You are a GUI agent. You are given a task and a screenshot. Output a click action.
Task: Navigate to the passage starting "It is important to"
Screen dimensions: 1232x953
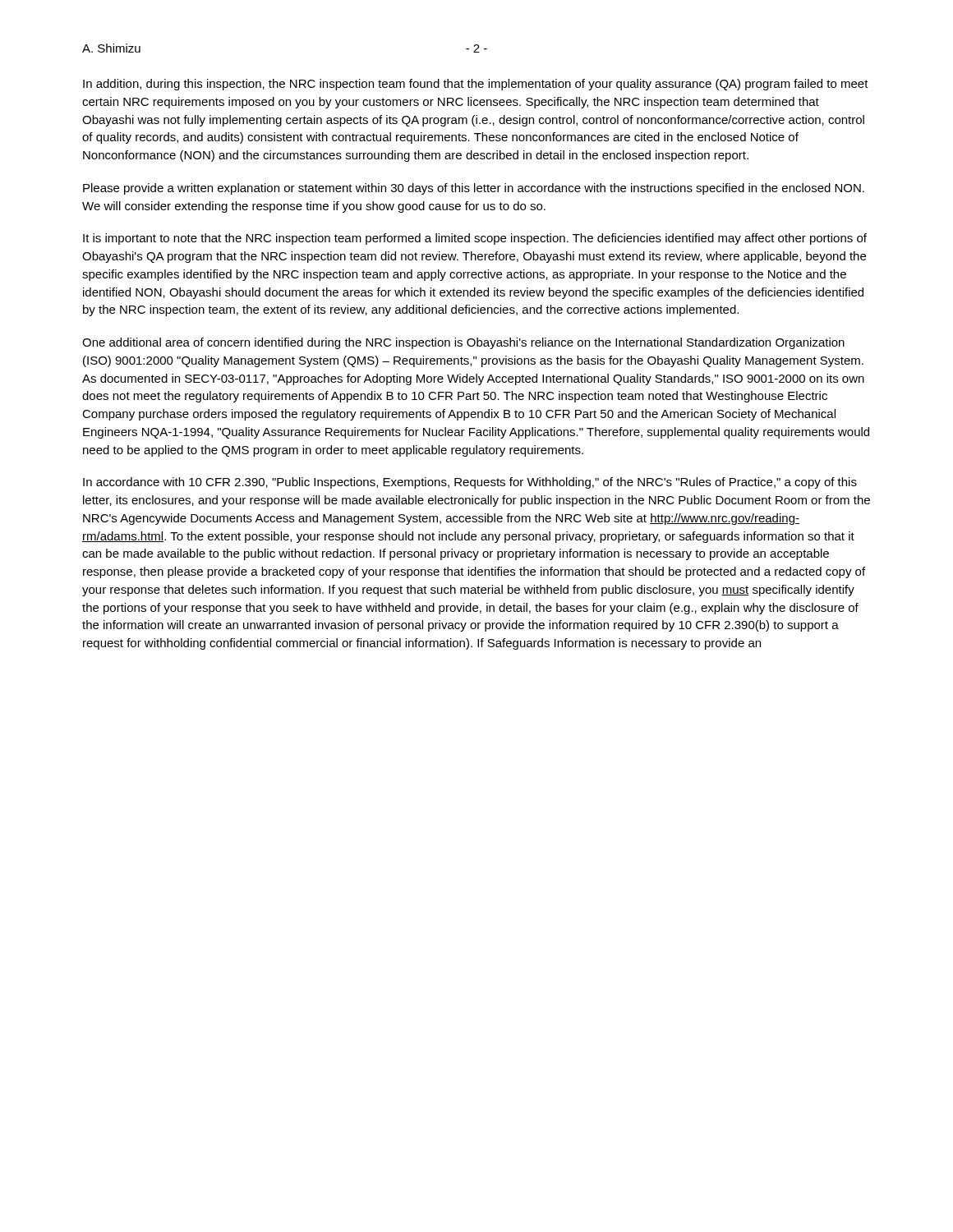click(476, 274)
